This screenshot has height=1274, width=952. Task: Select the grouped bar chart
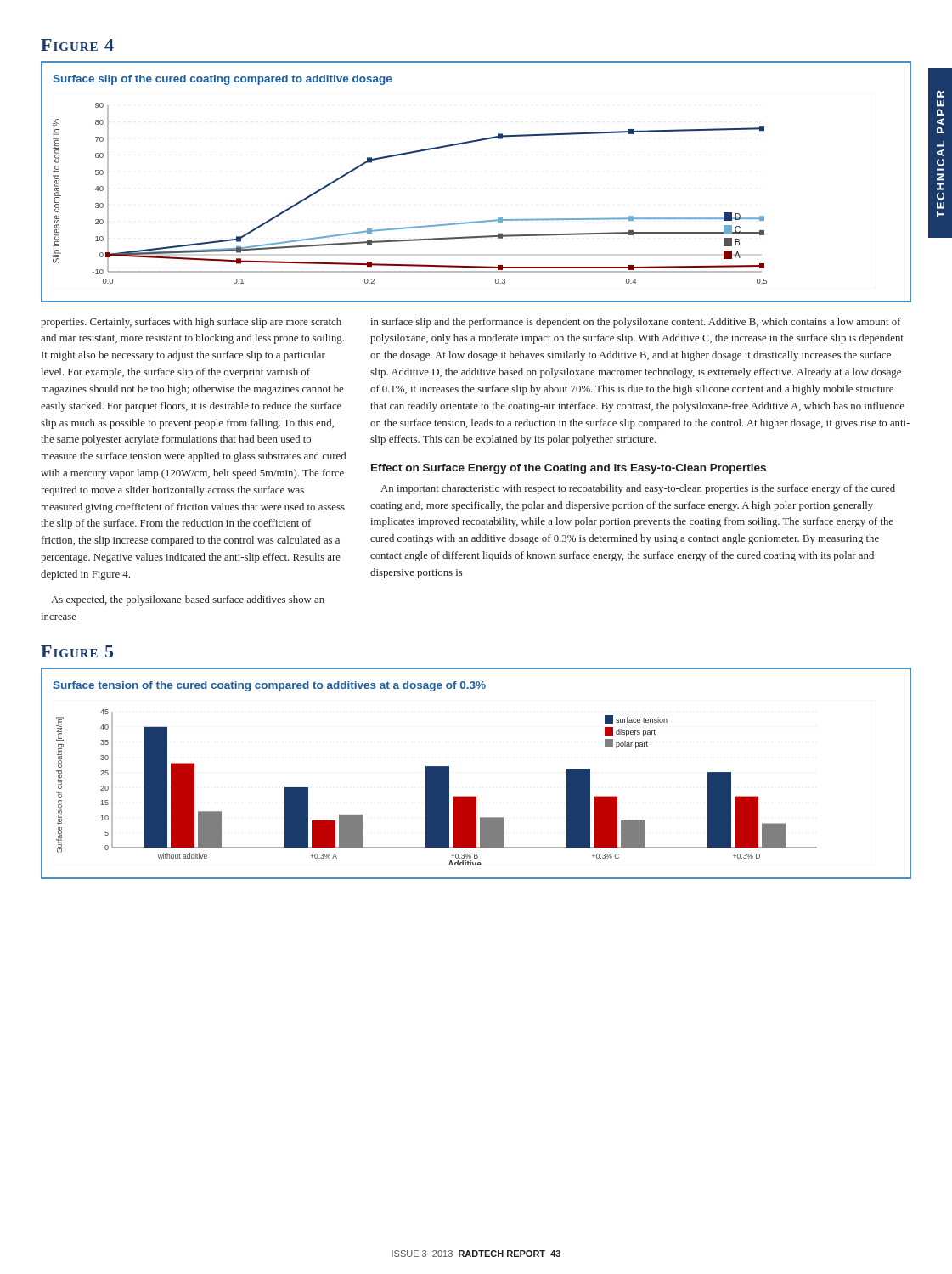(476, 783)
